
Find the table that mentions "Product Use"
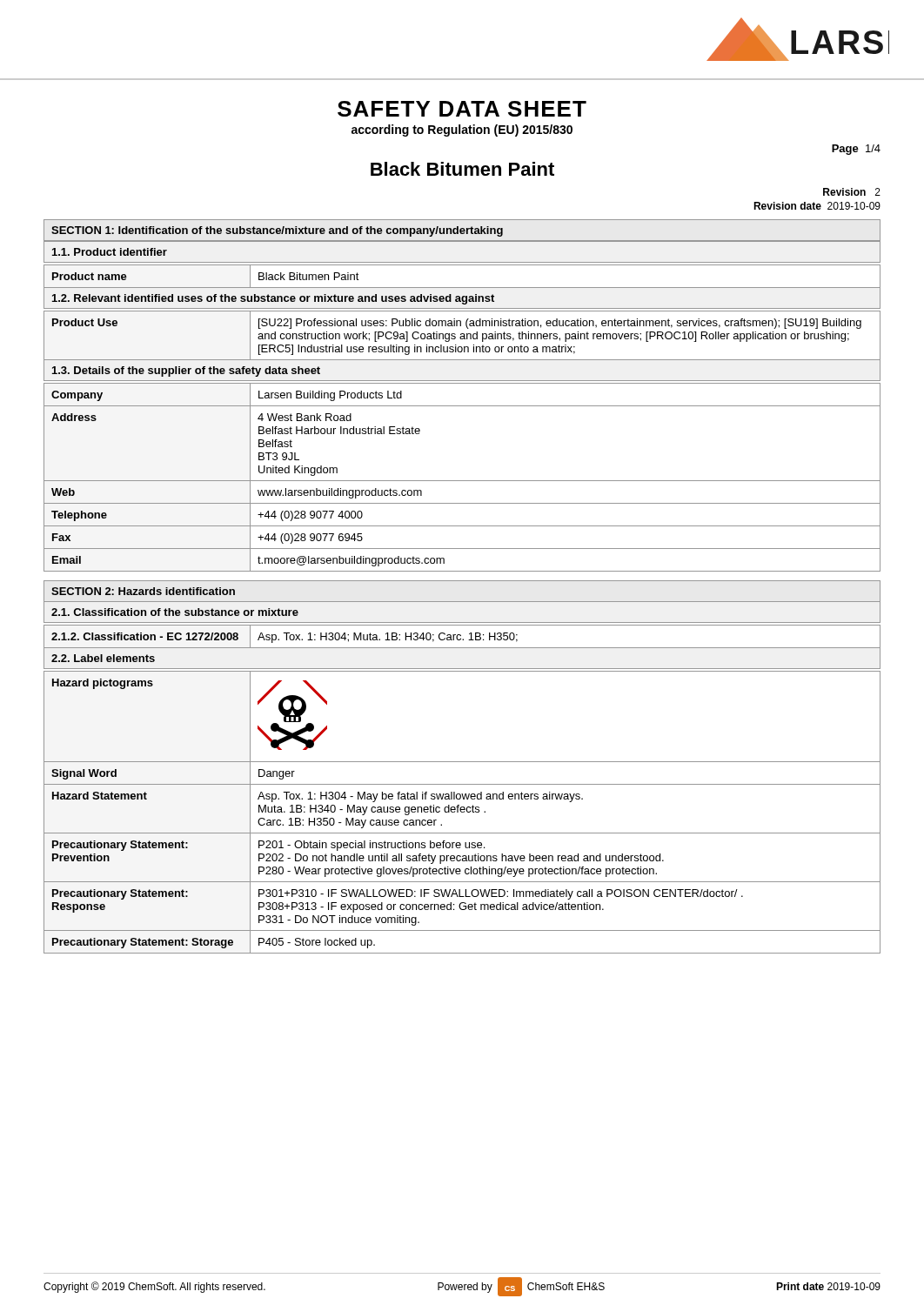[462, 335]
